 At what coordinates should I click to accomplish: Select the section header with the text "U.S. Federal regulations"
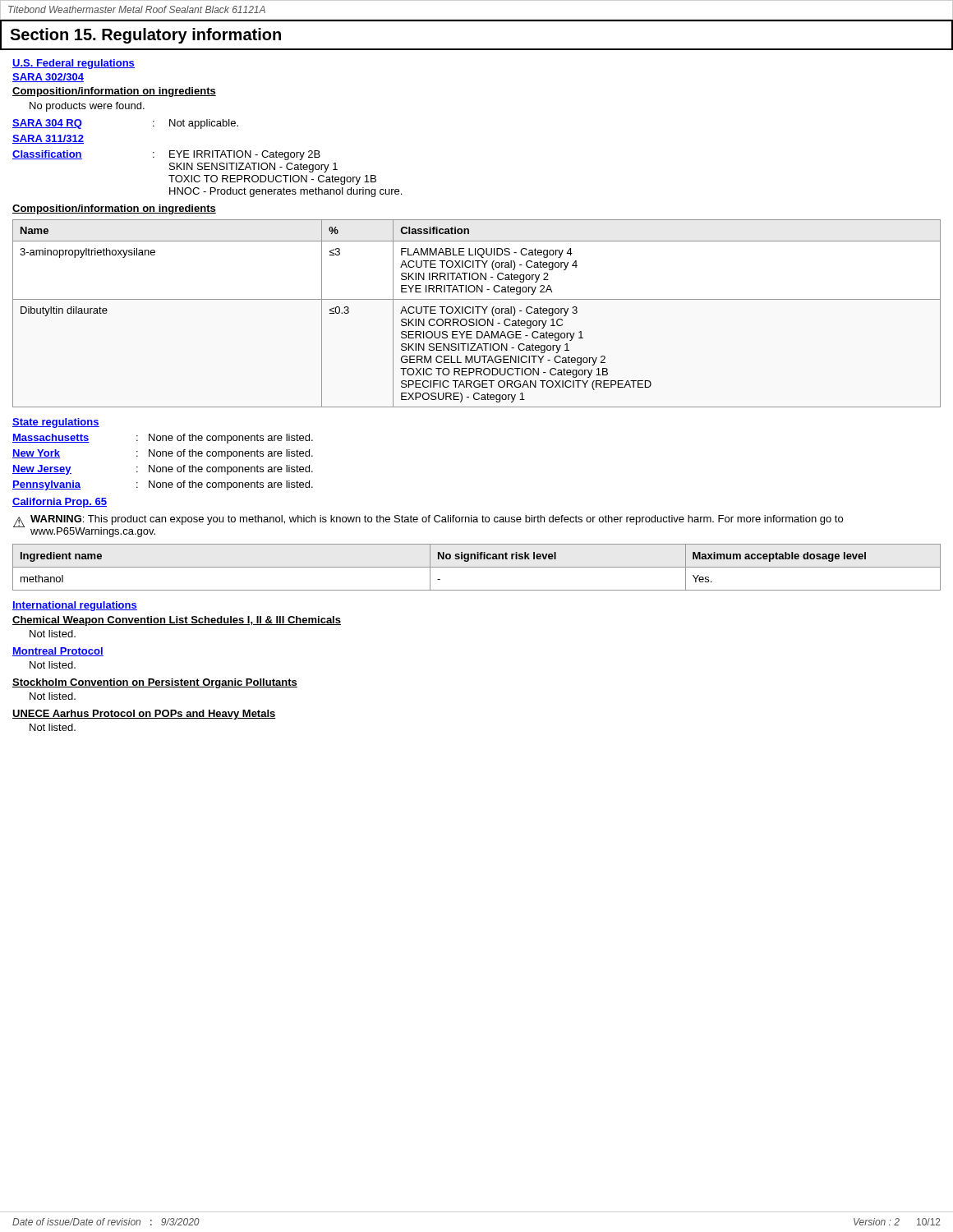[73, 63]
